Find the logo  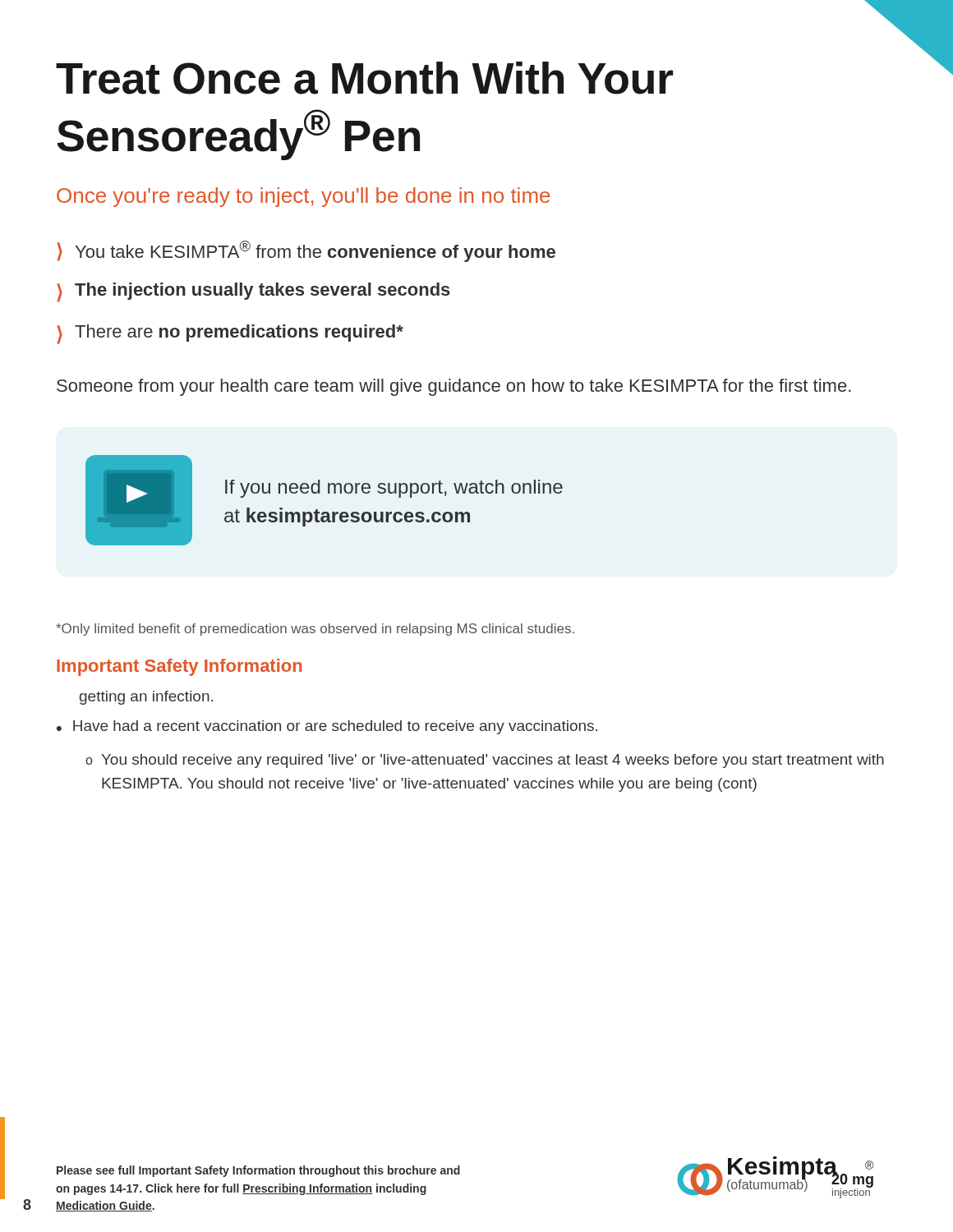(786, 1181)
